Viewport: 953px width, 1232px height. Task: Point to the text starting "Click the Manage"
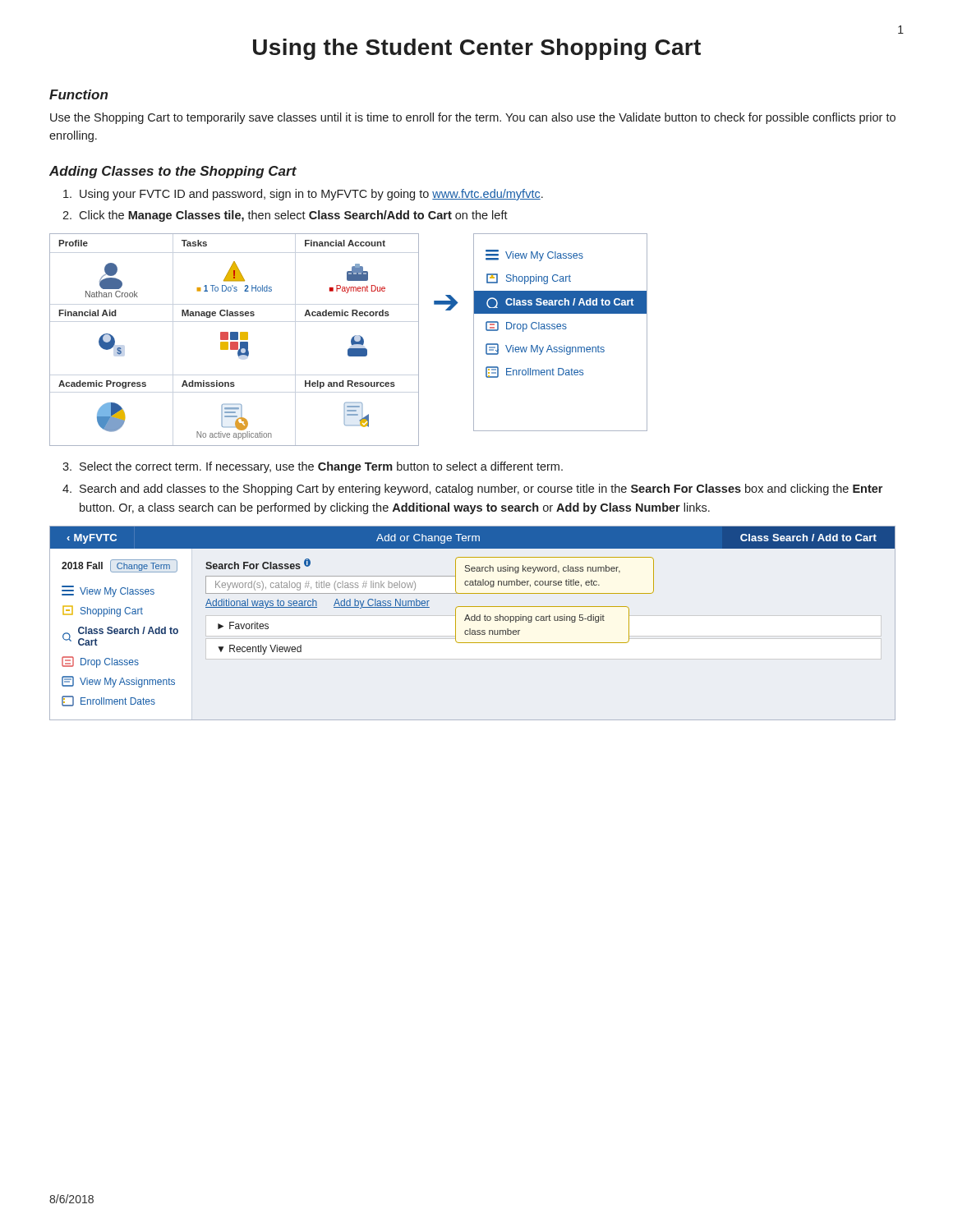click(x=293, y=215)
